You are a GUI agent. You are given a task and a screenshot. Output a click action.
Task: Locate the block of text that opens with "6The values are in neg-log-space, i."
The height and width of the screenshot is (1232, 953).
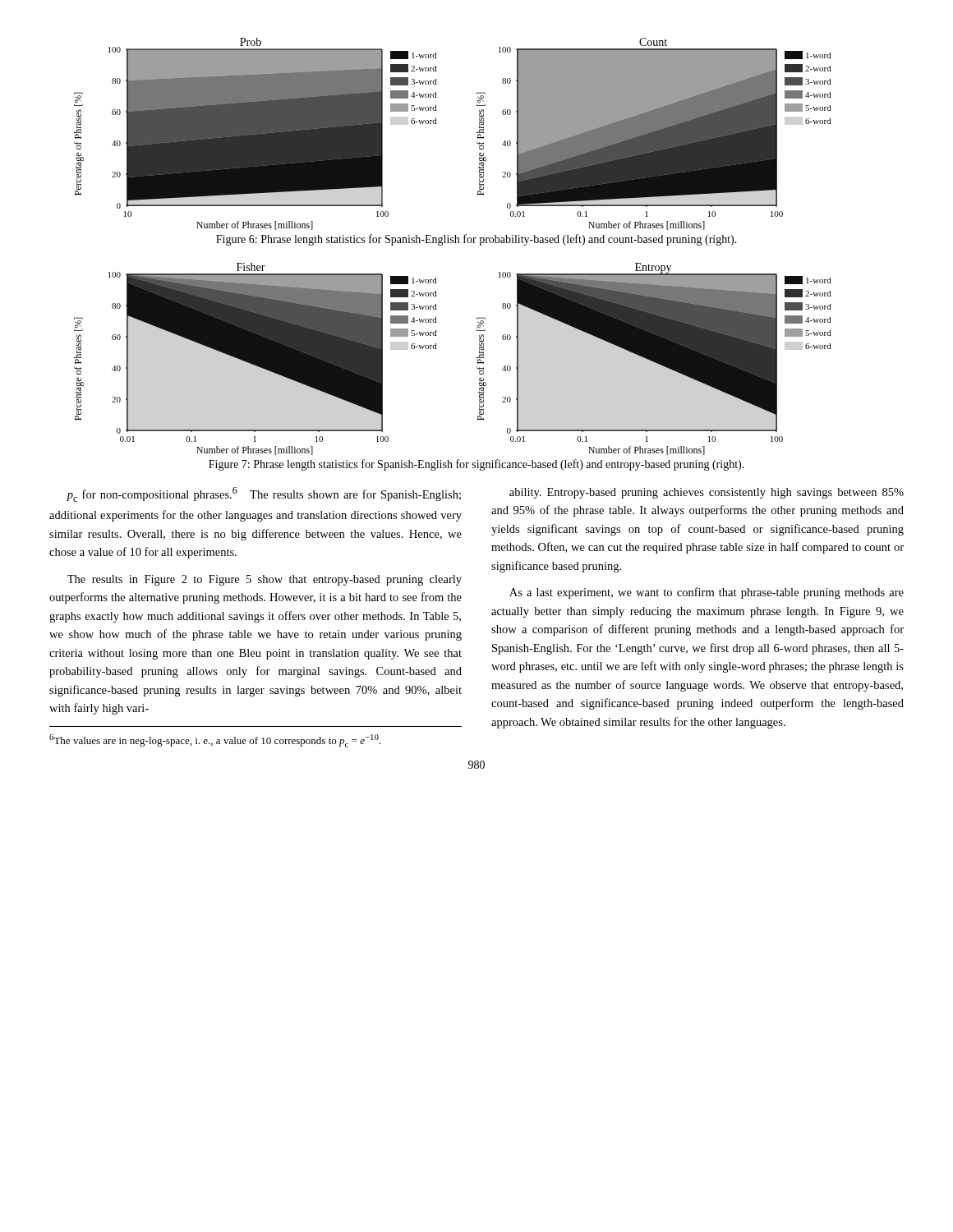(x=215, y=740)
